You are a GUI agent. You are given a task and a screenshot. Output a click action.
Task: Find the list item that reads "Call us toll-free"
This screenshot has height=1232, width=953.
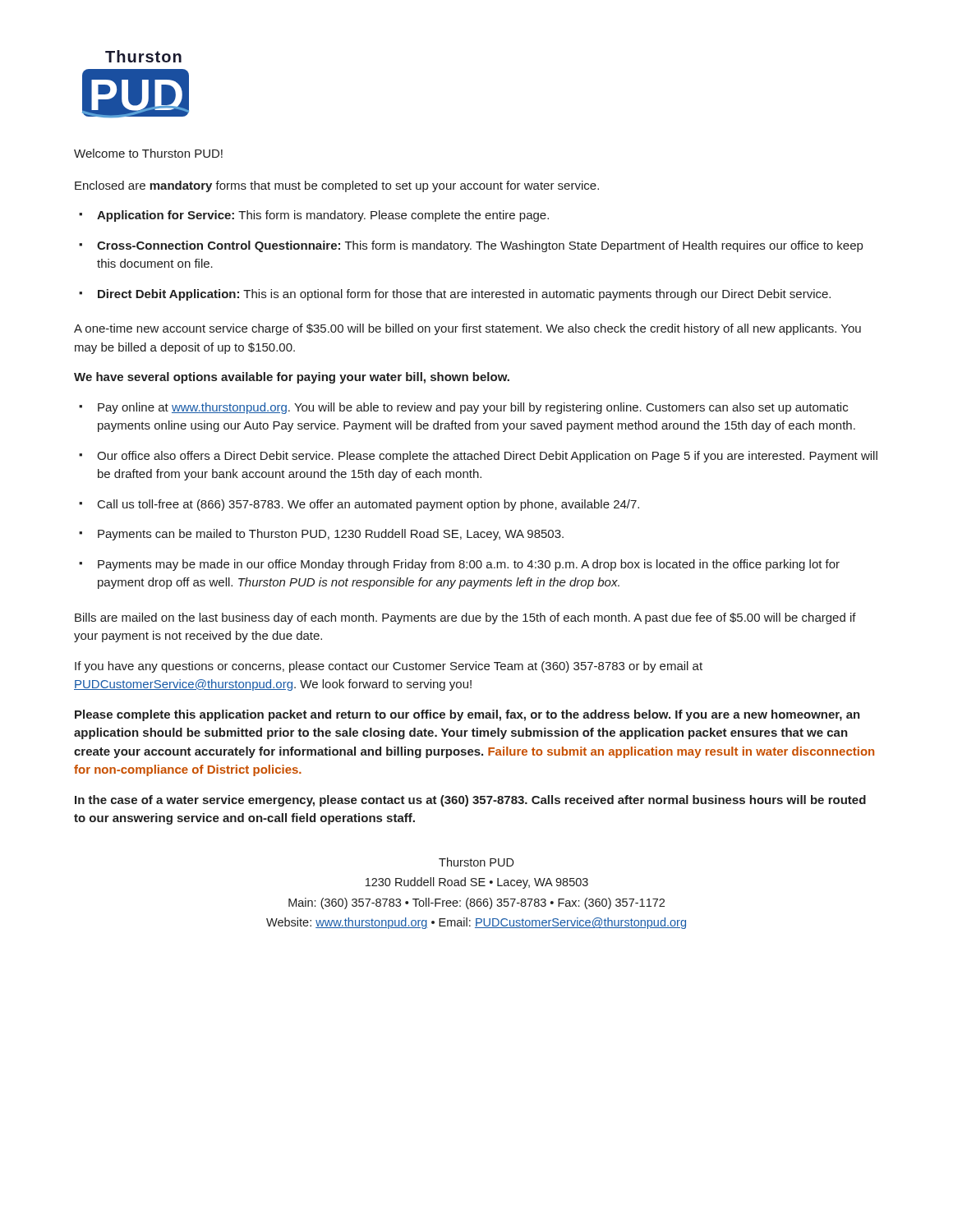[x=476, y=504]
